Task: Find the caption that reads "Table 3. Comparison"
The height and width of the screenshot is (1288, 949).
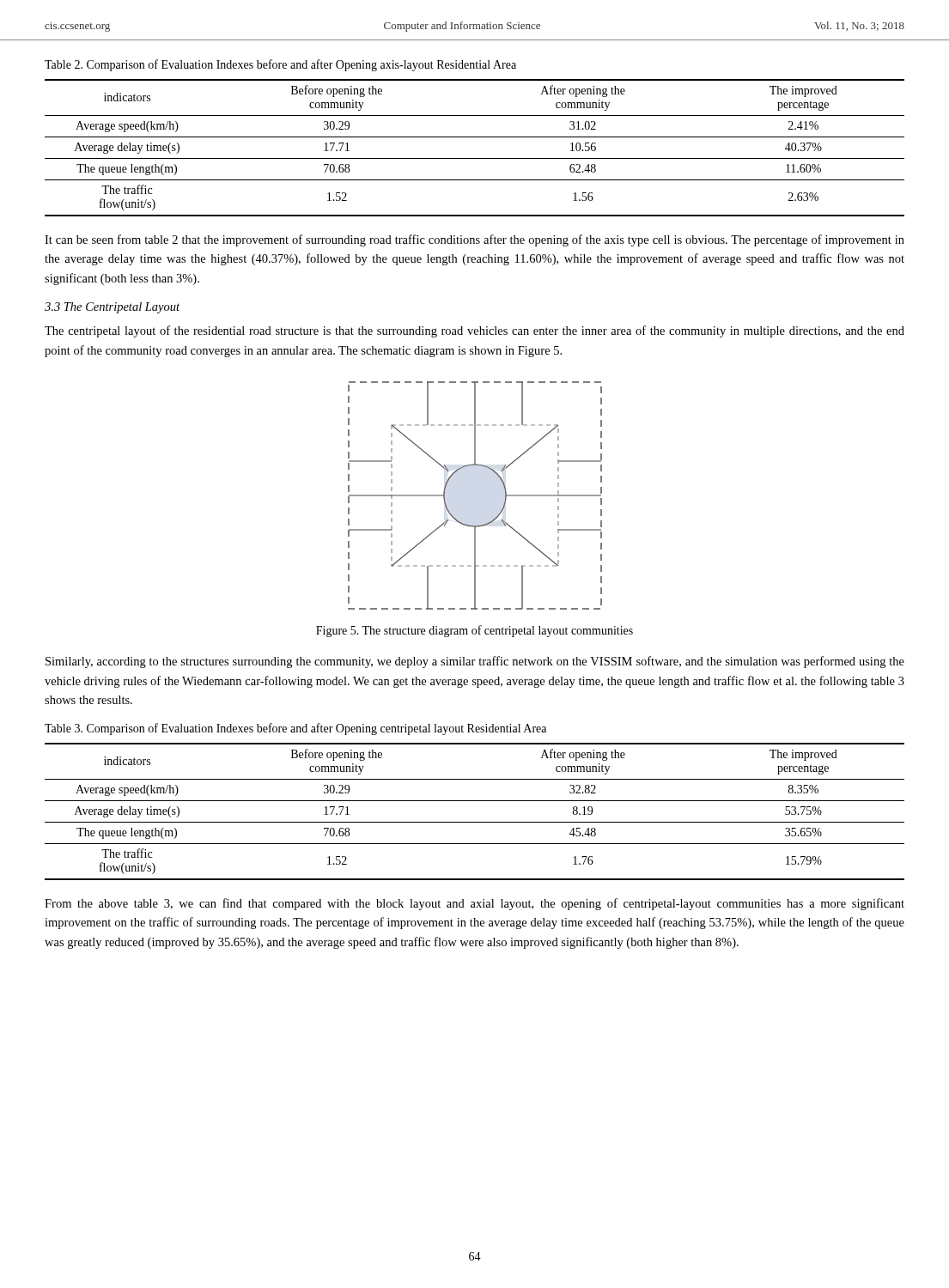Action: [x=296, y=728]
